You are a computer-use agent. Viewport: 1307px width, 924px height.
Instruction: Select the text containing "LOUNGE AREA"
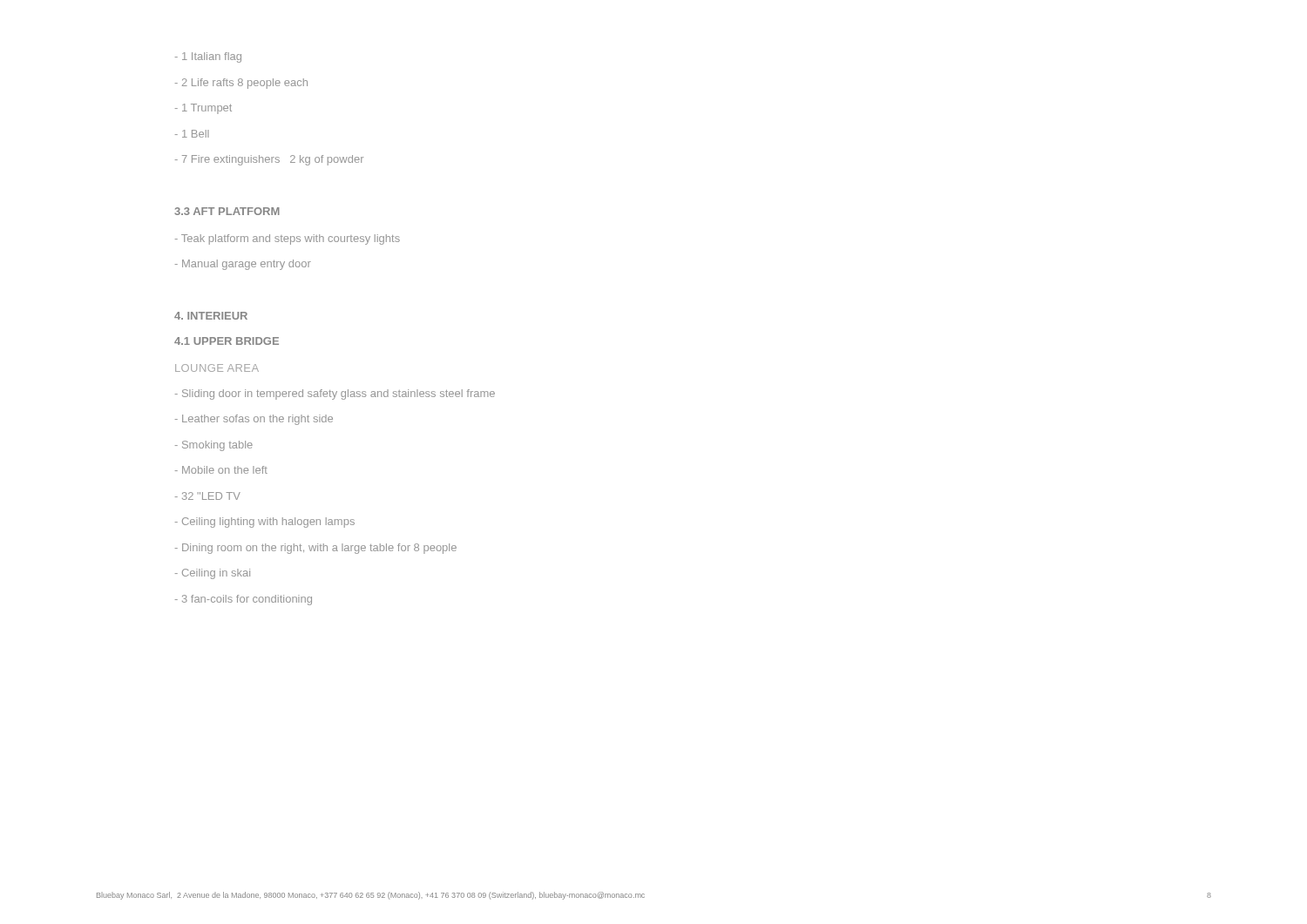[x=217, y=368]
